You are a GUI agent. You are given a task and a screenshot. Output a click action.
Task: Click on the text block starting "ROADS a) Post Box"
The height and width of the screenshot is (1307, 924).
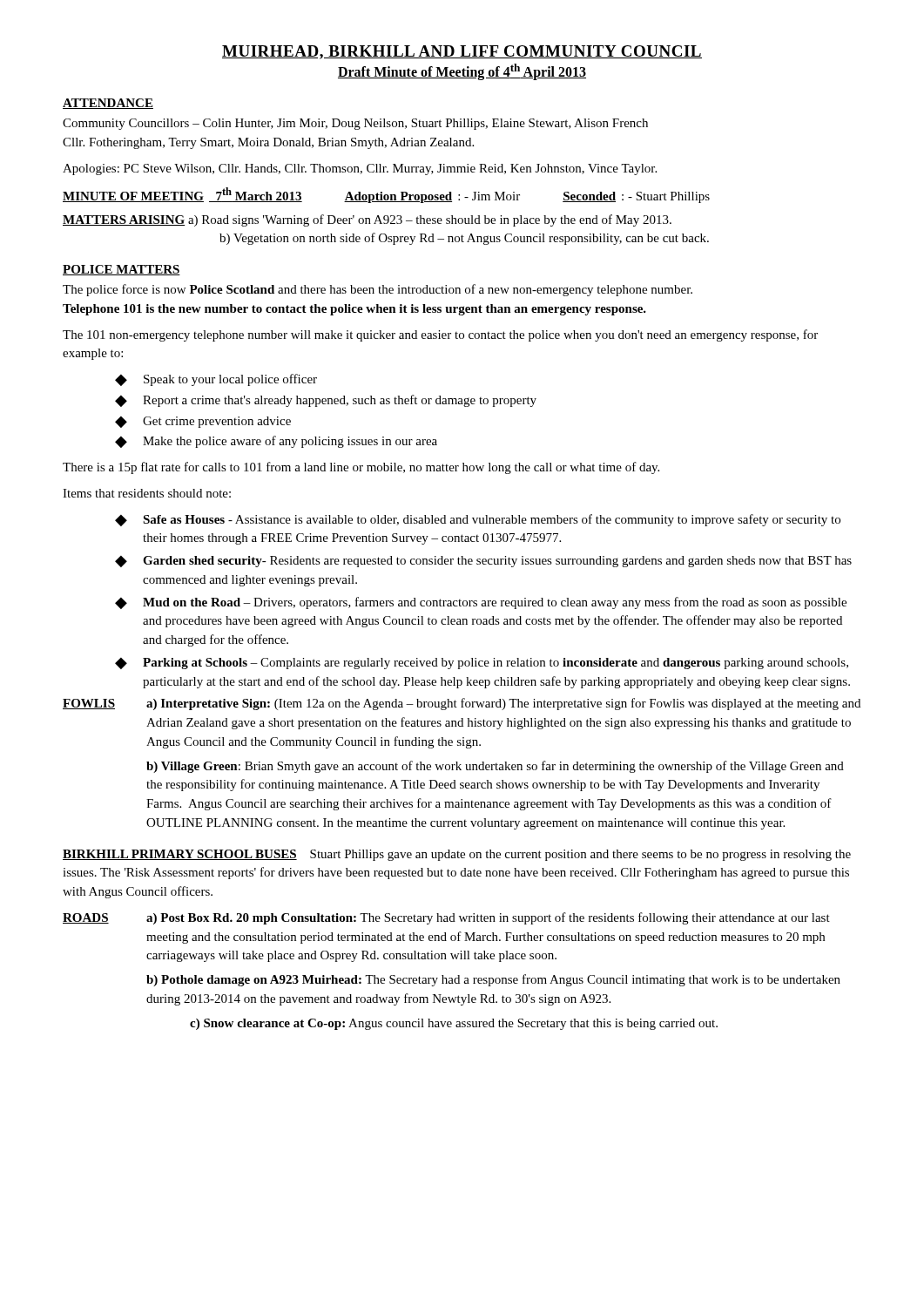coord(462,973)
